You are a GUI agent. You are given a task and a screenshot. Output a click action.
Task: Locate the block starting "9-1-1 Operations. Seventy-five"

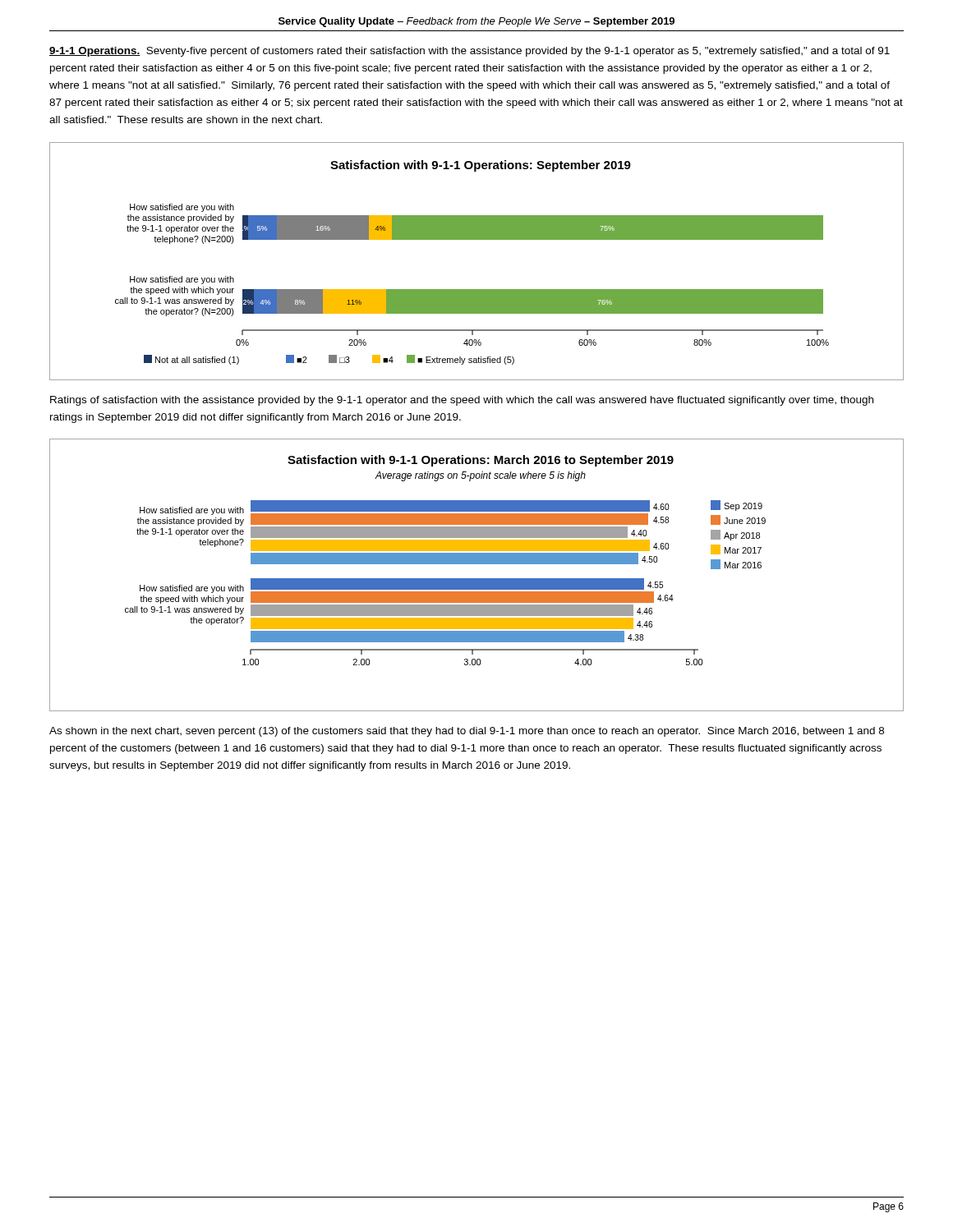click(x=476, y=85)
